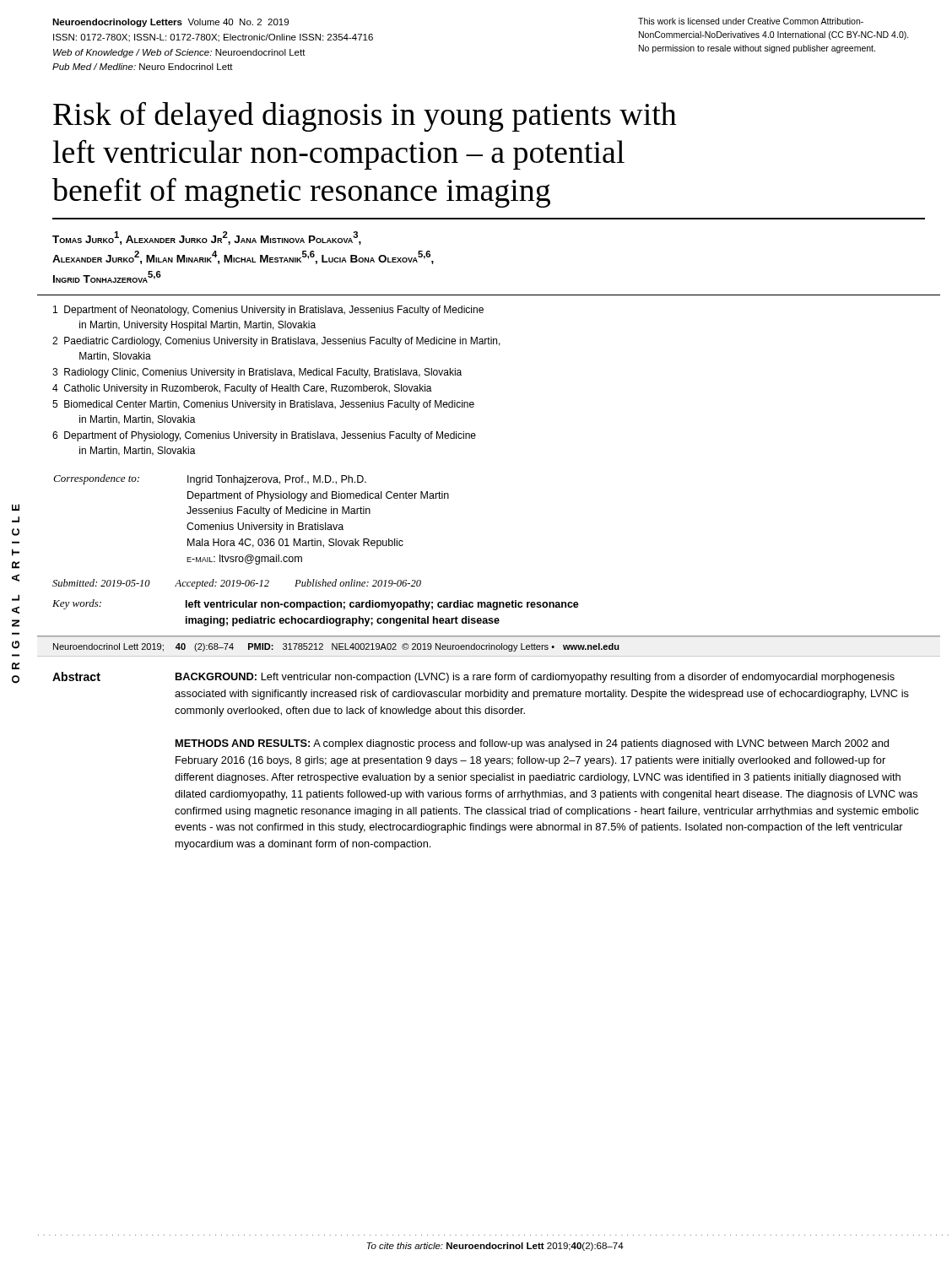
Task: Find the block starting "2 Paediatric Cardiology,"
Action: [x=277, y=349]
